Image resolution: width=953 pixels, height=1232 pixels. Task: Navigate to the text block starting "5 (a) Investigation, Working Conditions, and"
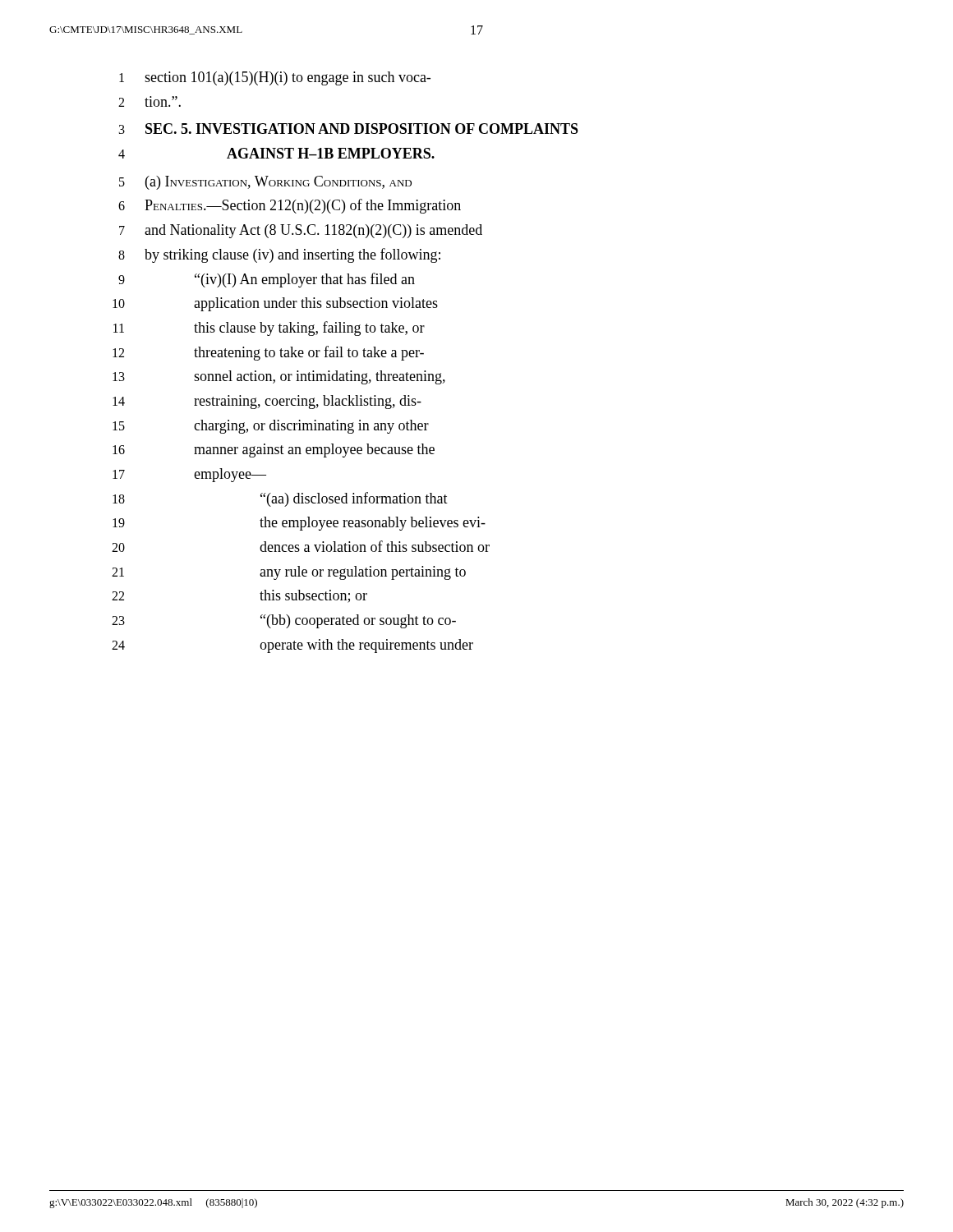click(x=265, y=183)
